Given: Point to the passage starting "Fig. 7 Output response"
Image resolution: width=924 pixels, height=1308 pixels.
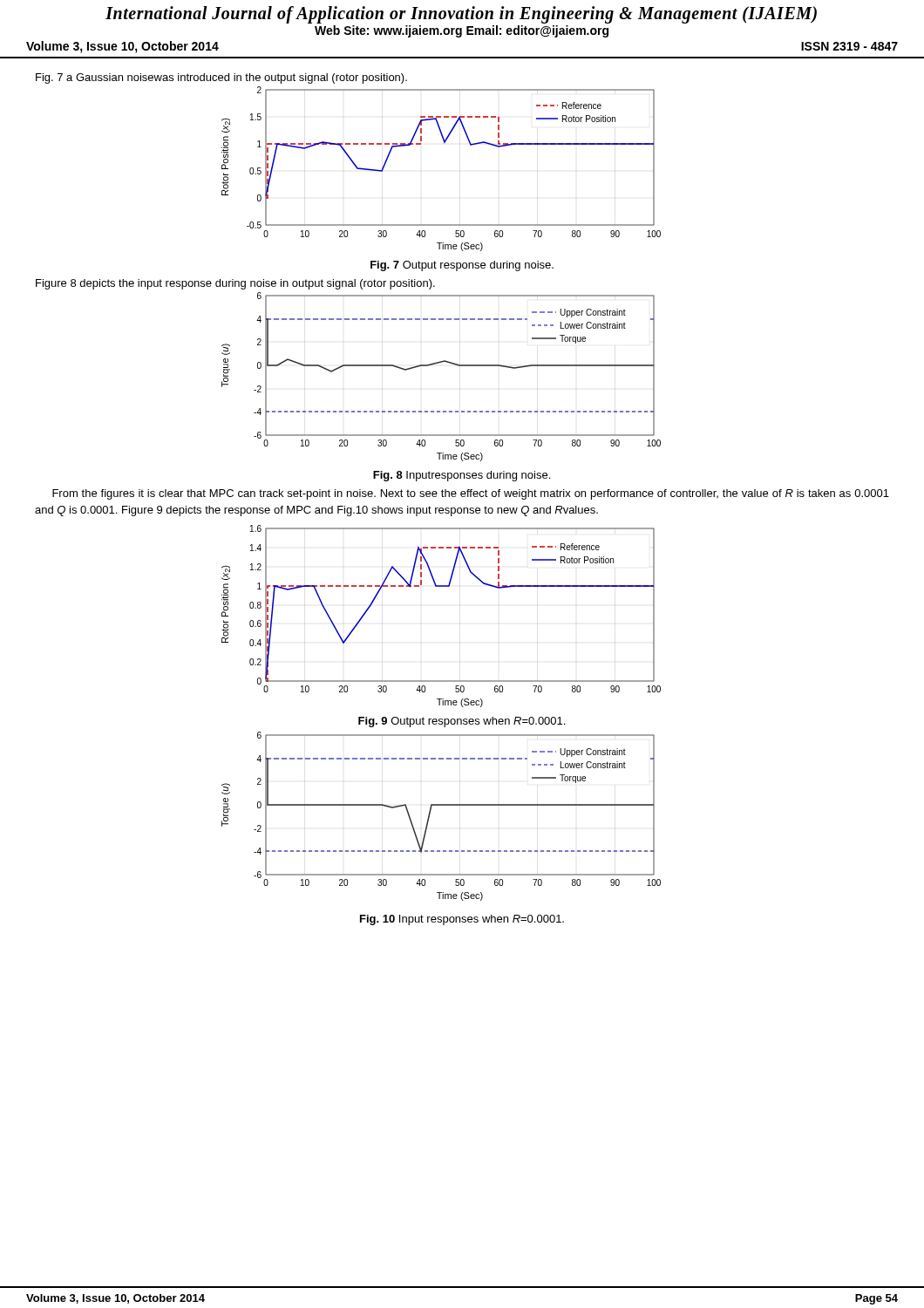Looking at the screenshot, I should point(462,265).
